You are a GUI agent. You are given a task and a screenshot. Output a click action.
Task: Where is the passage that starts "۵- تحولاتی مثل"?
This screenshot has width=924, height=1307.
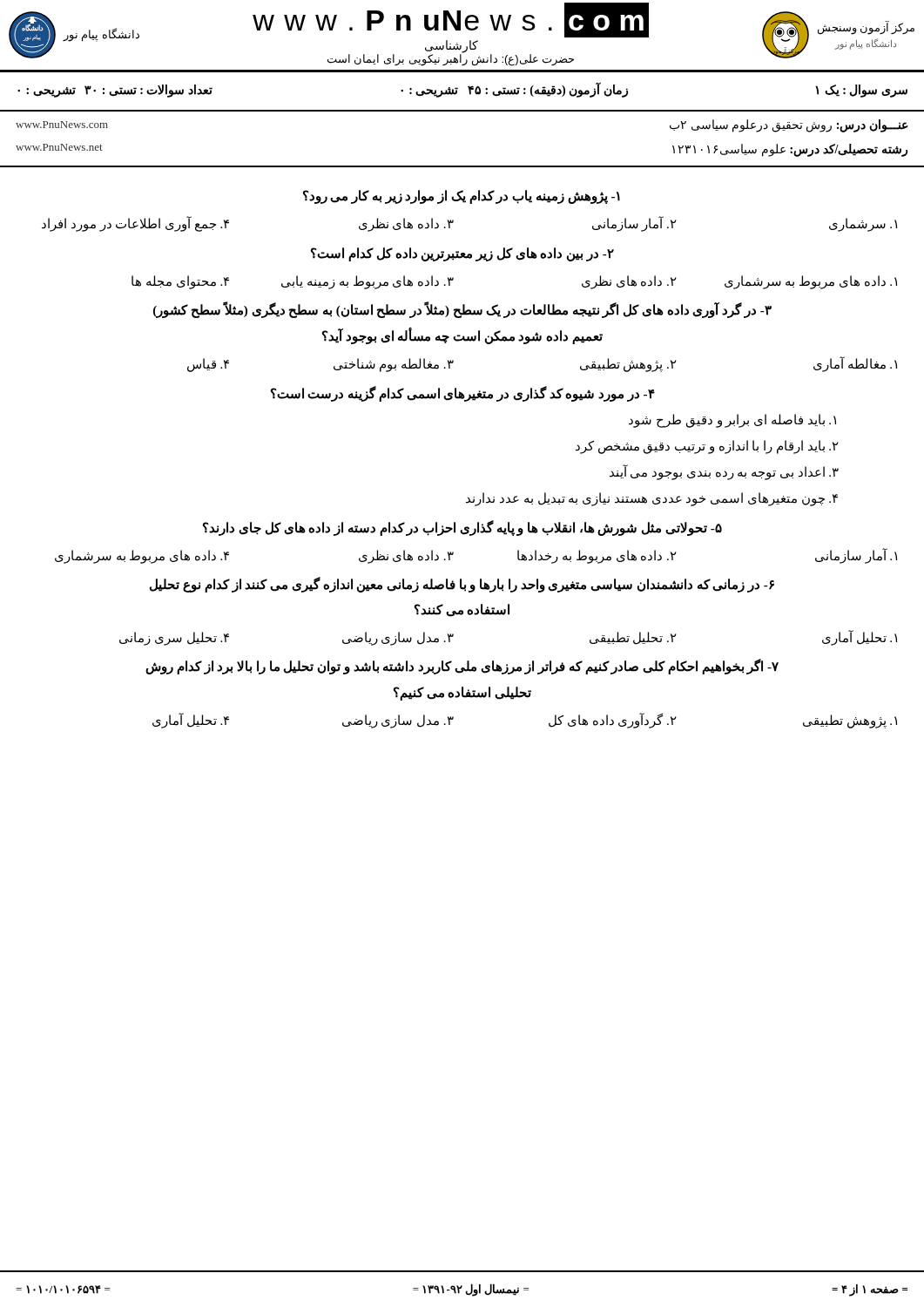(462, 542)
